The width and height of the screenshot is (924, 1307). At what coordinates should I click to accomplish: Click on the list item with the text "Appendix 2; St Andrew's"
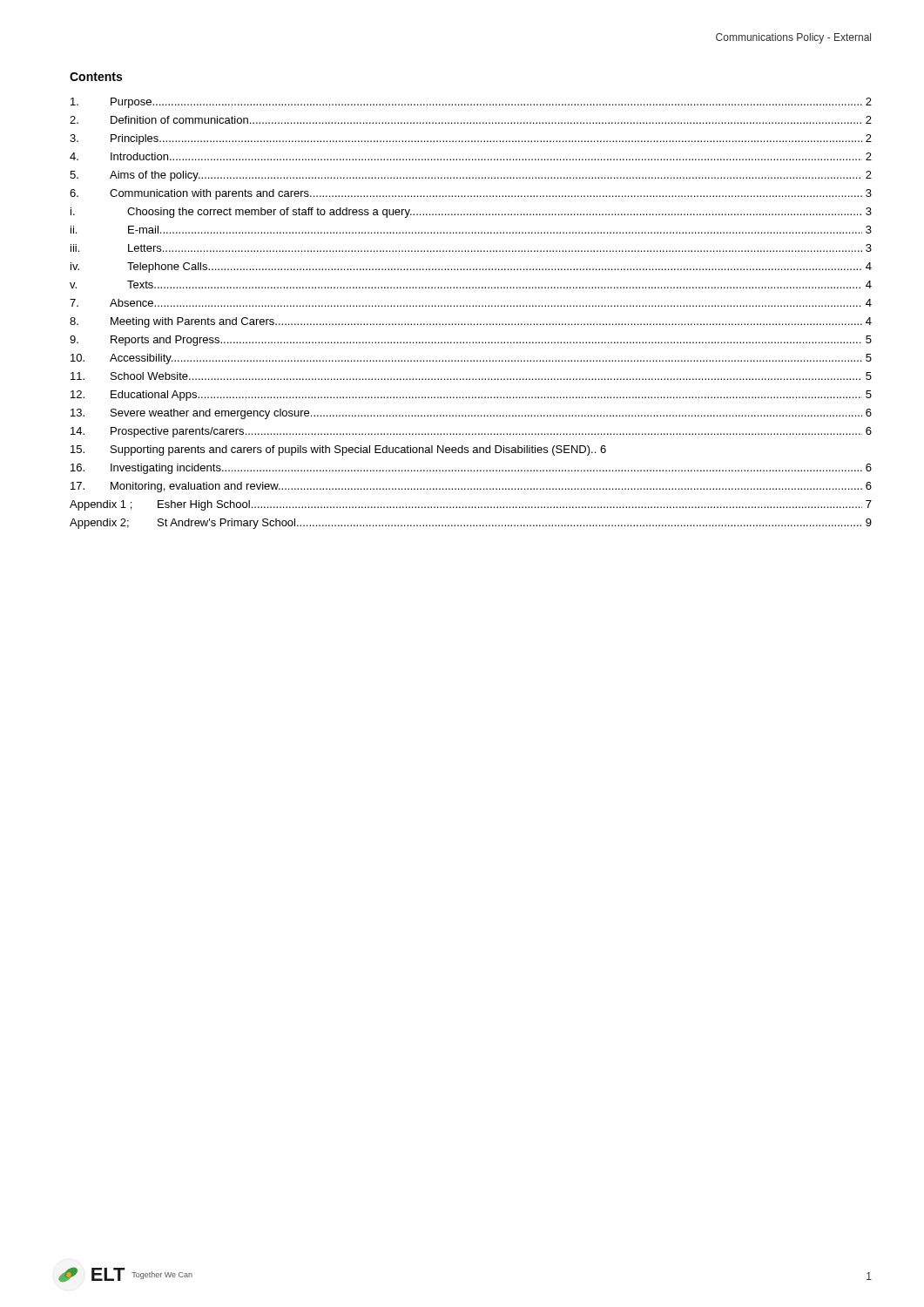(x=471, y=522)
